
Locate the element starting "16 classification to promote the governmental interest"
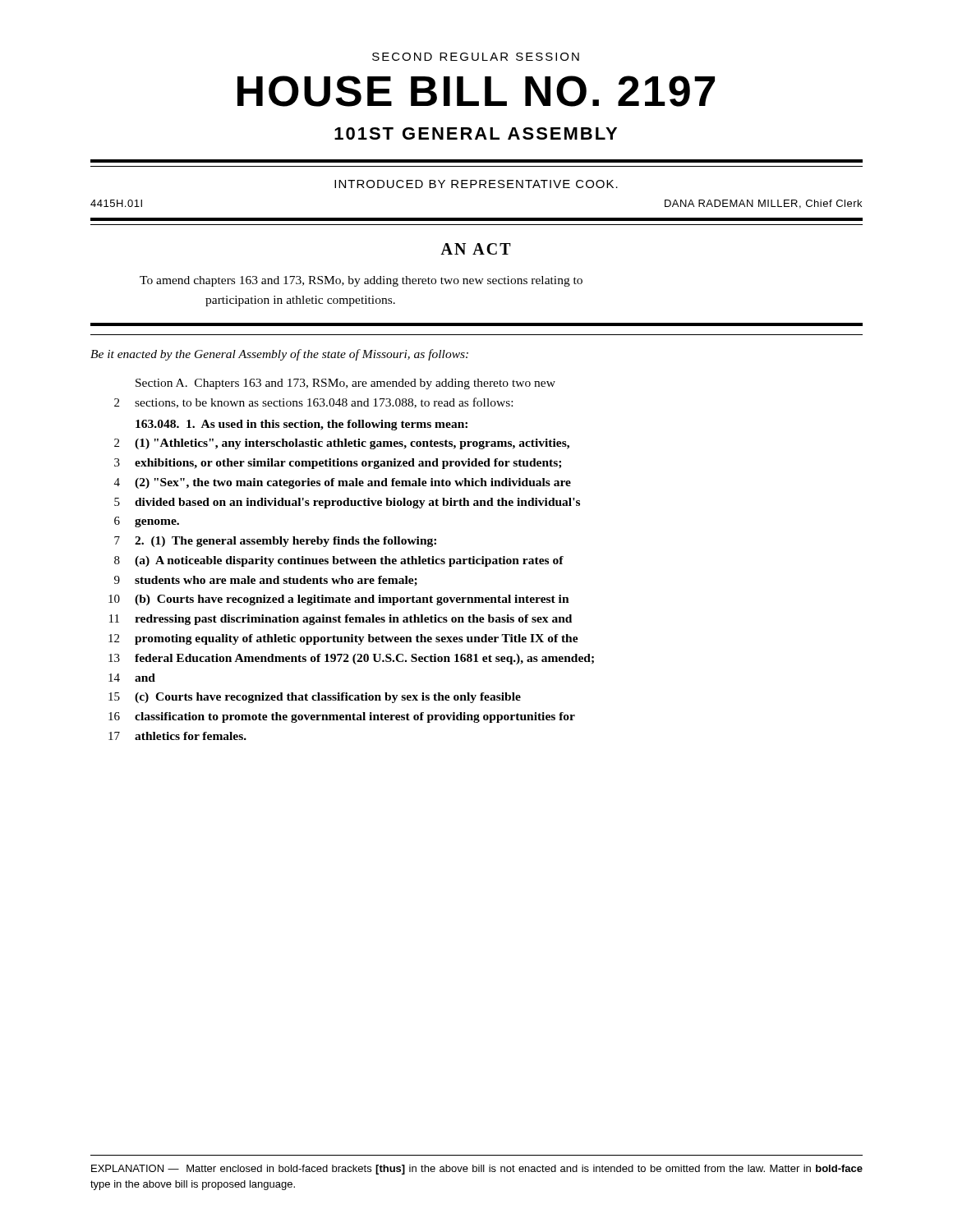coord(476,716)
